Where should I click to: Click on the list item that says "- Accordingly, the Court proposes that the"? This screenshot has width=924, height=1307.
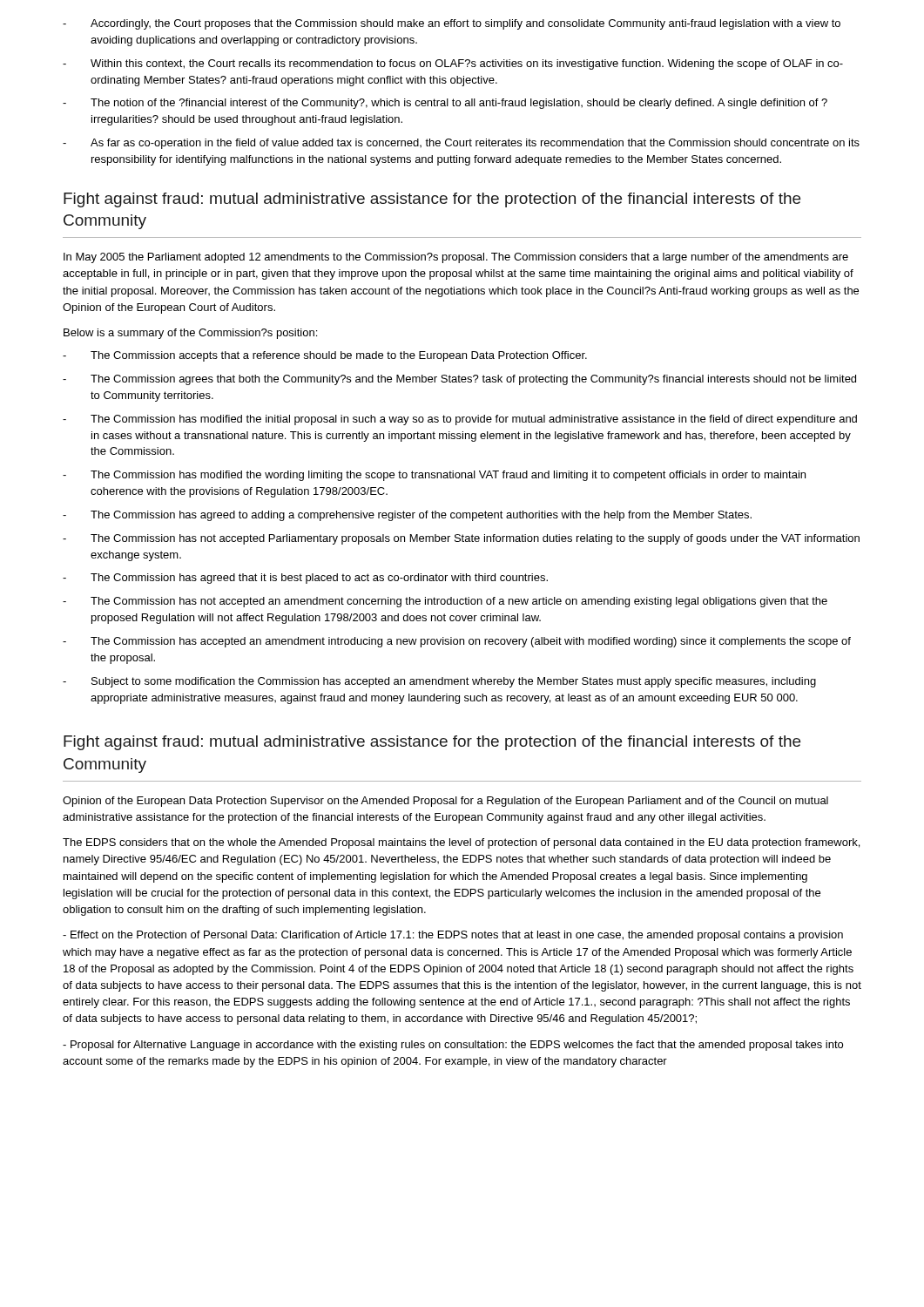462,32
